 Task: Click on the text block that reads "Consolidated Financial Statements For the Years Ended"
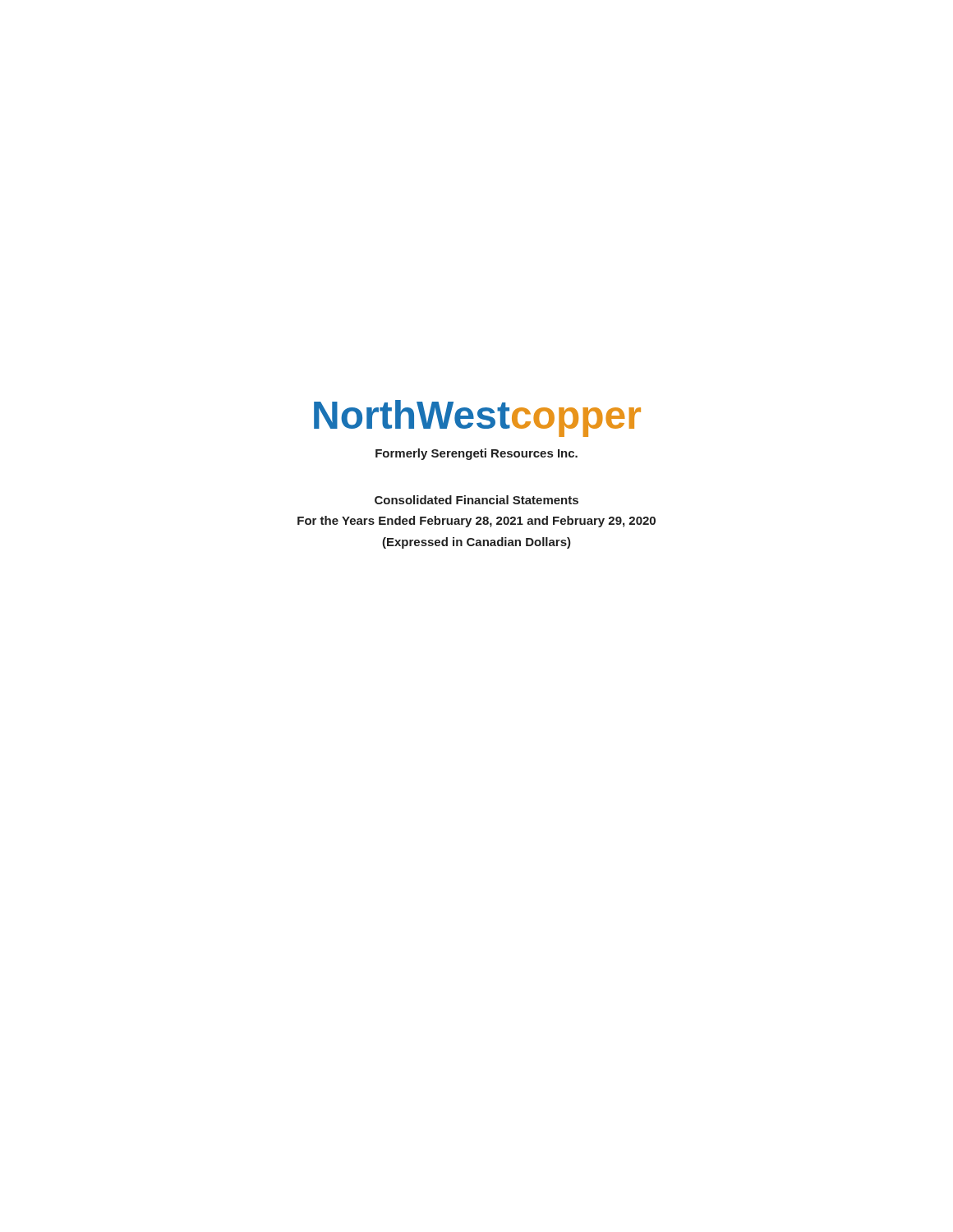[476, 521]
